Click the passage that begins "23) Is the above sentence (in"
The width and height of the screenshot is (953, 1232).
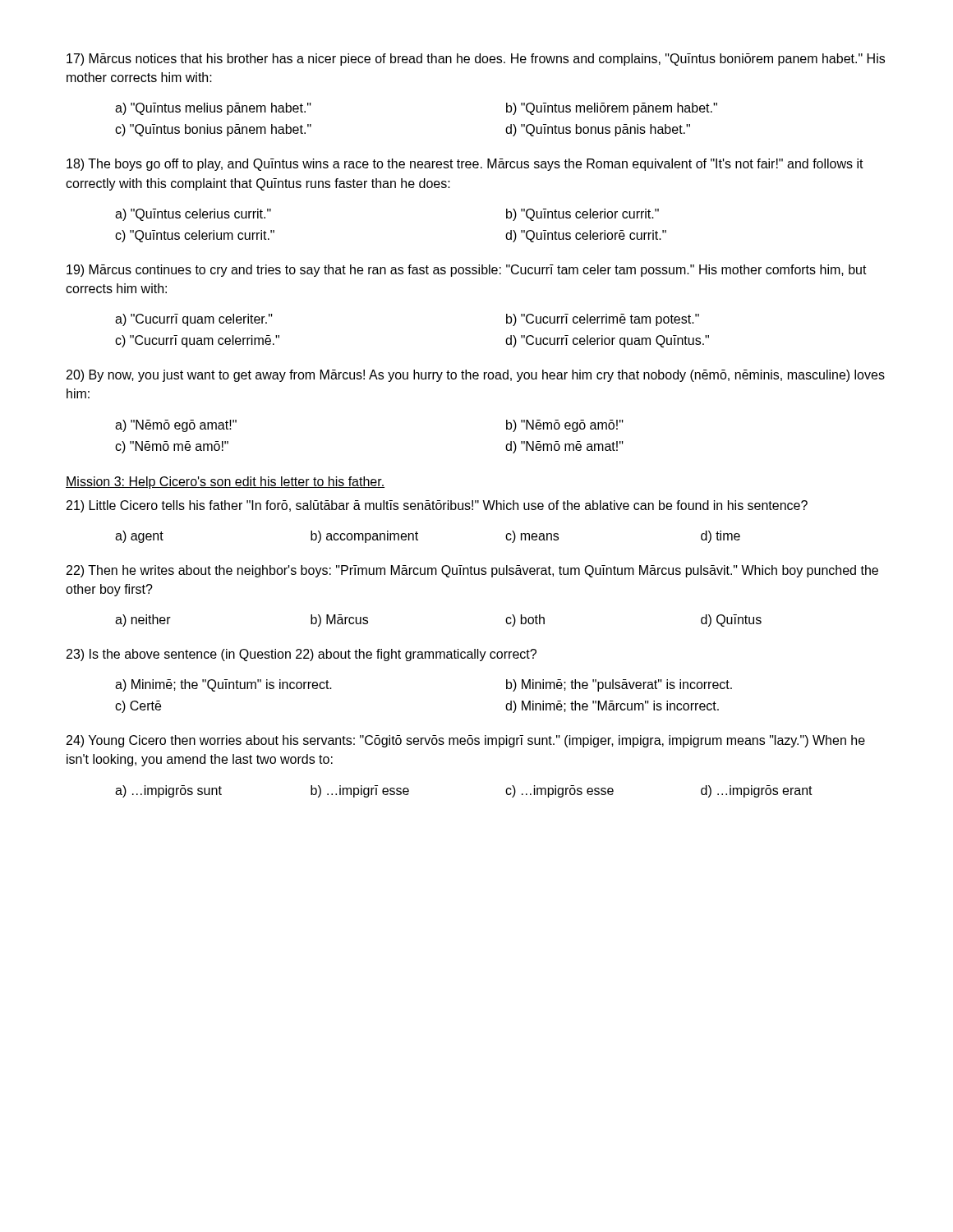301,654
